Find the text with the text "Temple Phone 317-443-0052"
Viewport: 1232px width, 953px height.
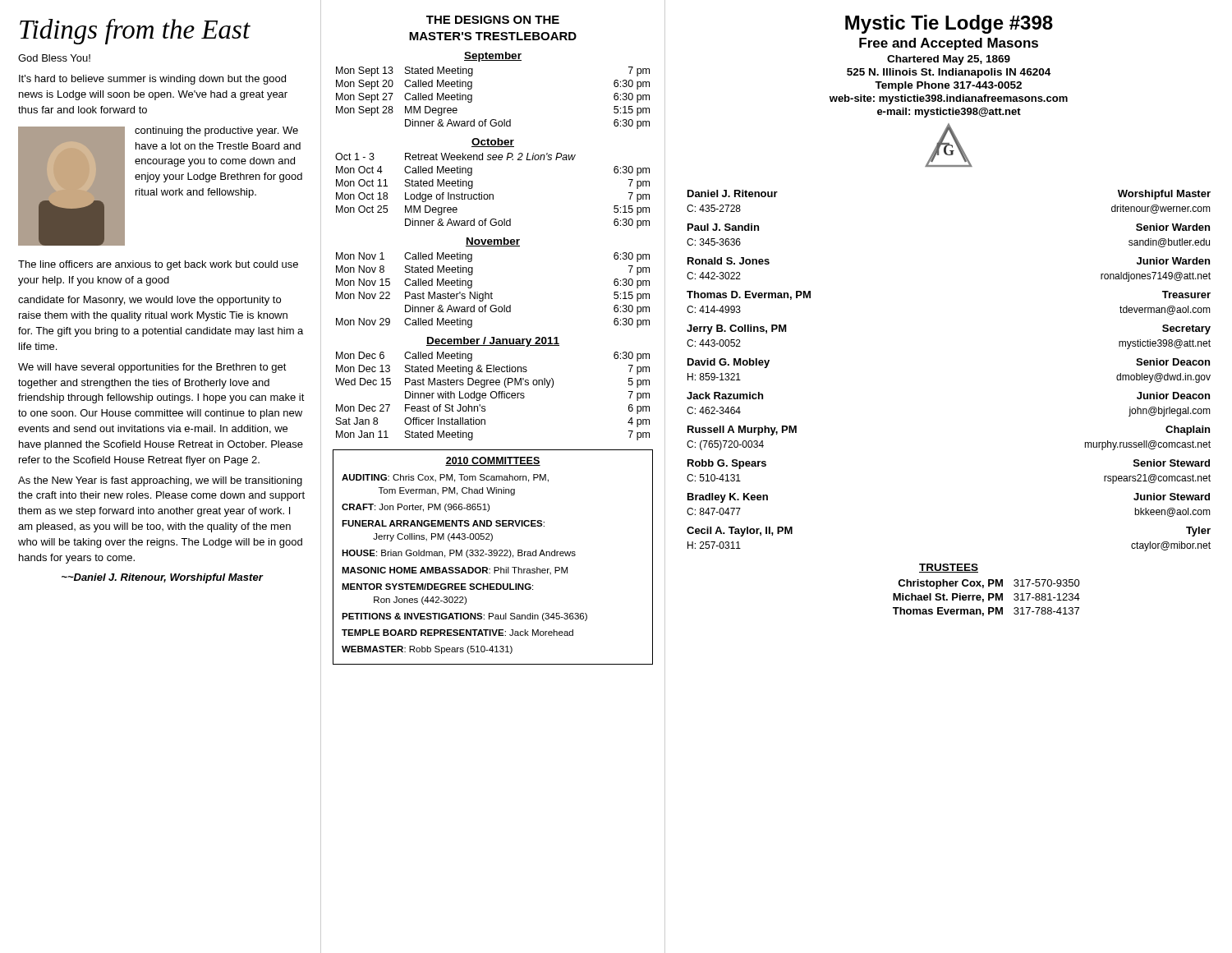coord(949,85)
